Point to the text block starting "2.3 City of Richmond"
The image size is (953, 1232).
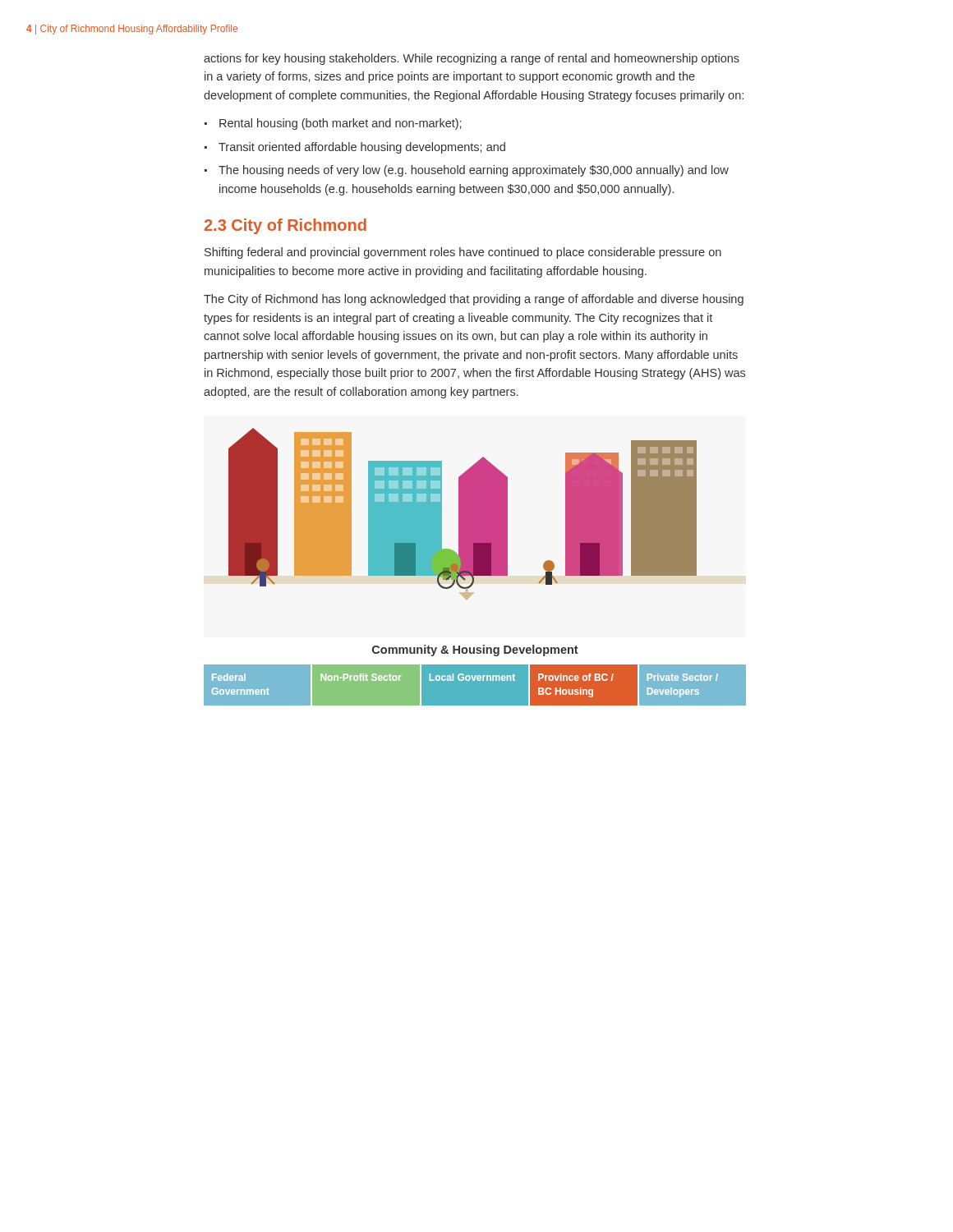coord(285,225)
